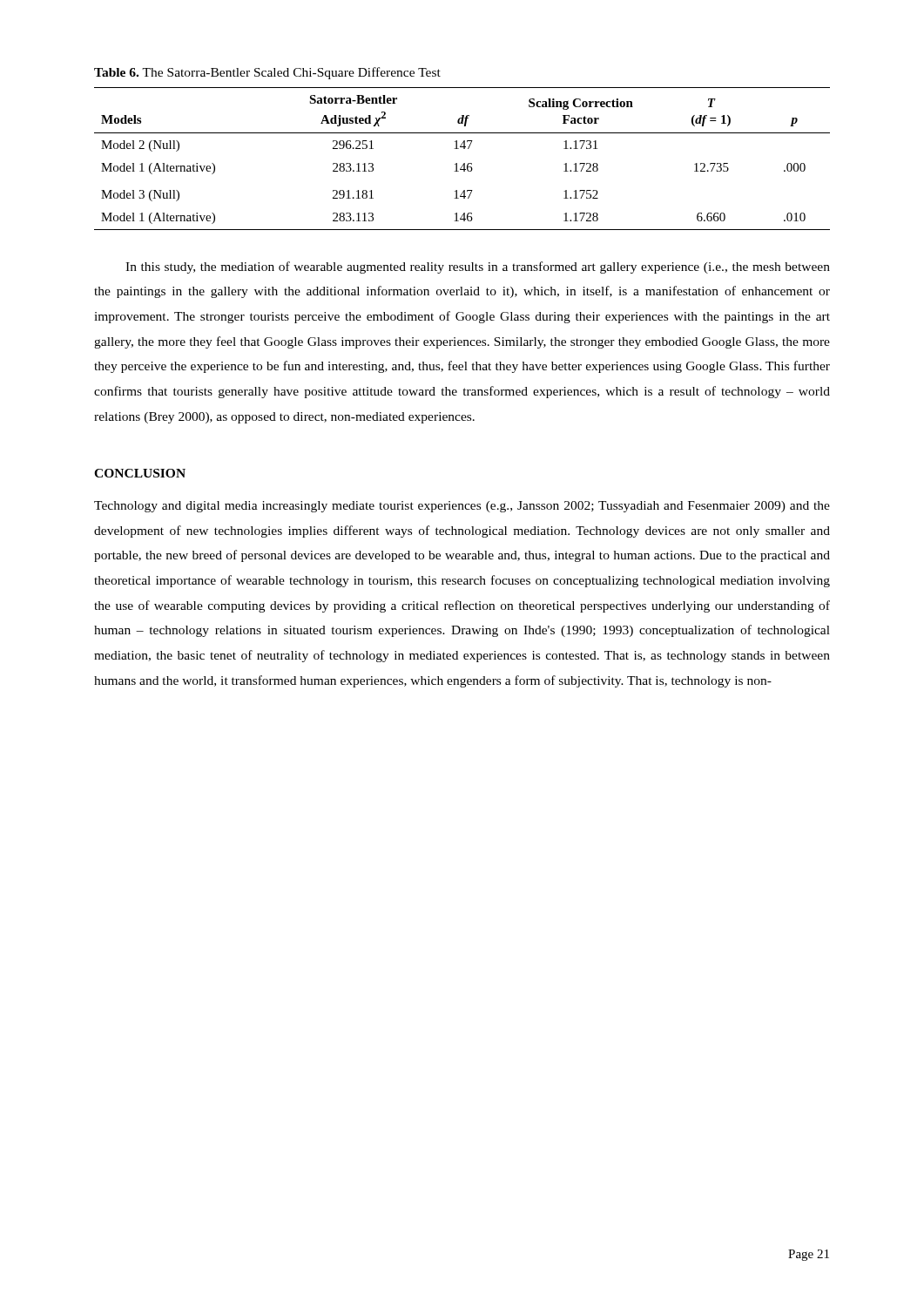This screenshot has height=1307, width=924.
Task: Click on the table containing "Model 1 (Alternative)"
Action: (462, 158)
